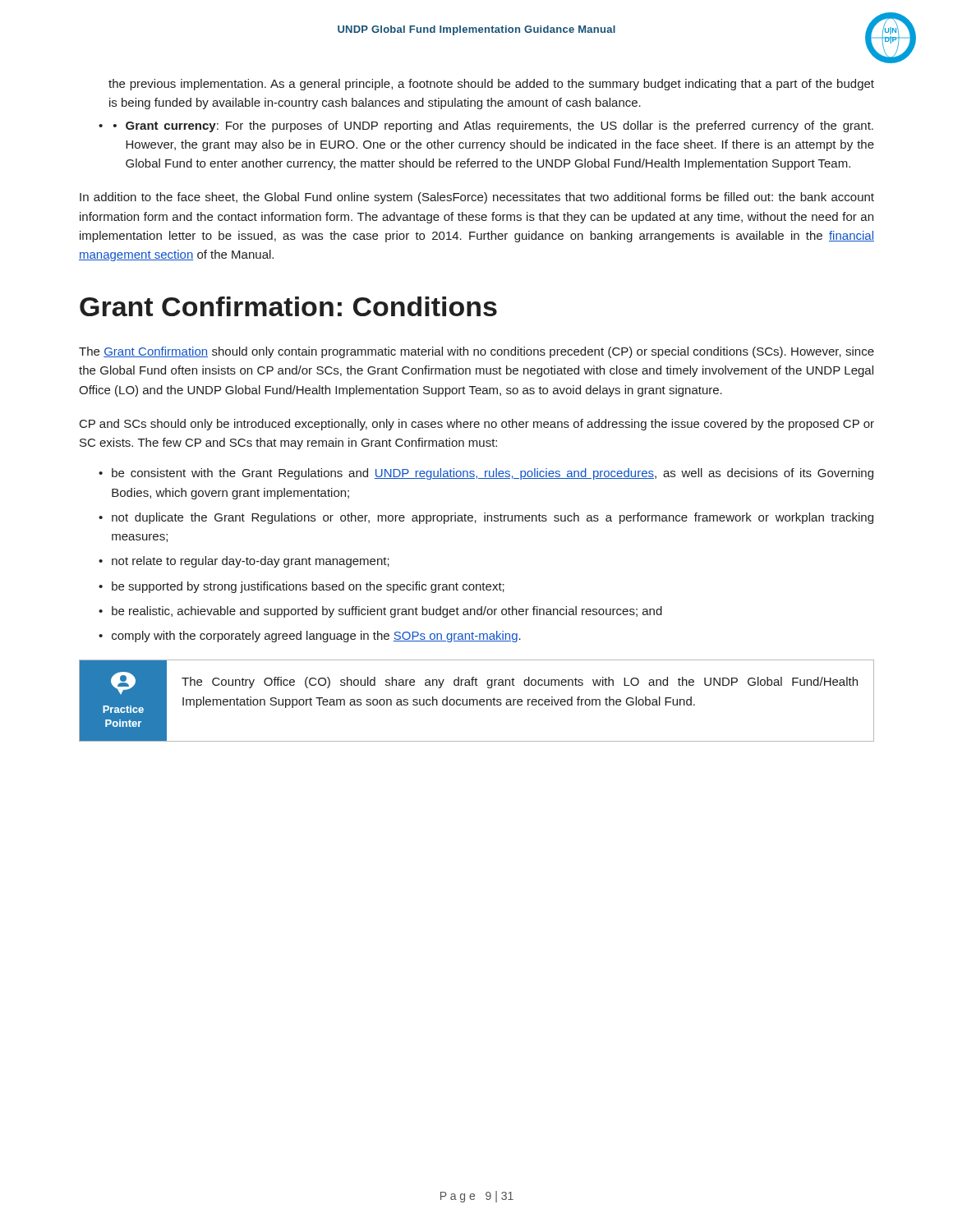Locate the region starting "• be supported by strong"
The width and height of the screenshot is (953, 1232).
(302, 586)
